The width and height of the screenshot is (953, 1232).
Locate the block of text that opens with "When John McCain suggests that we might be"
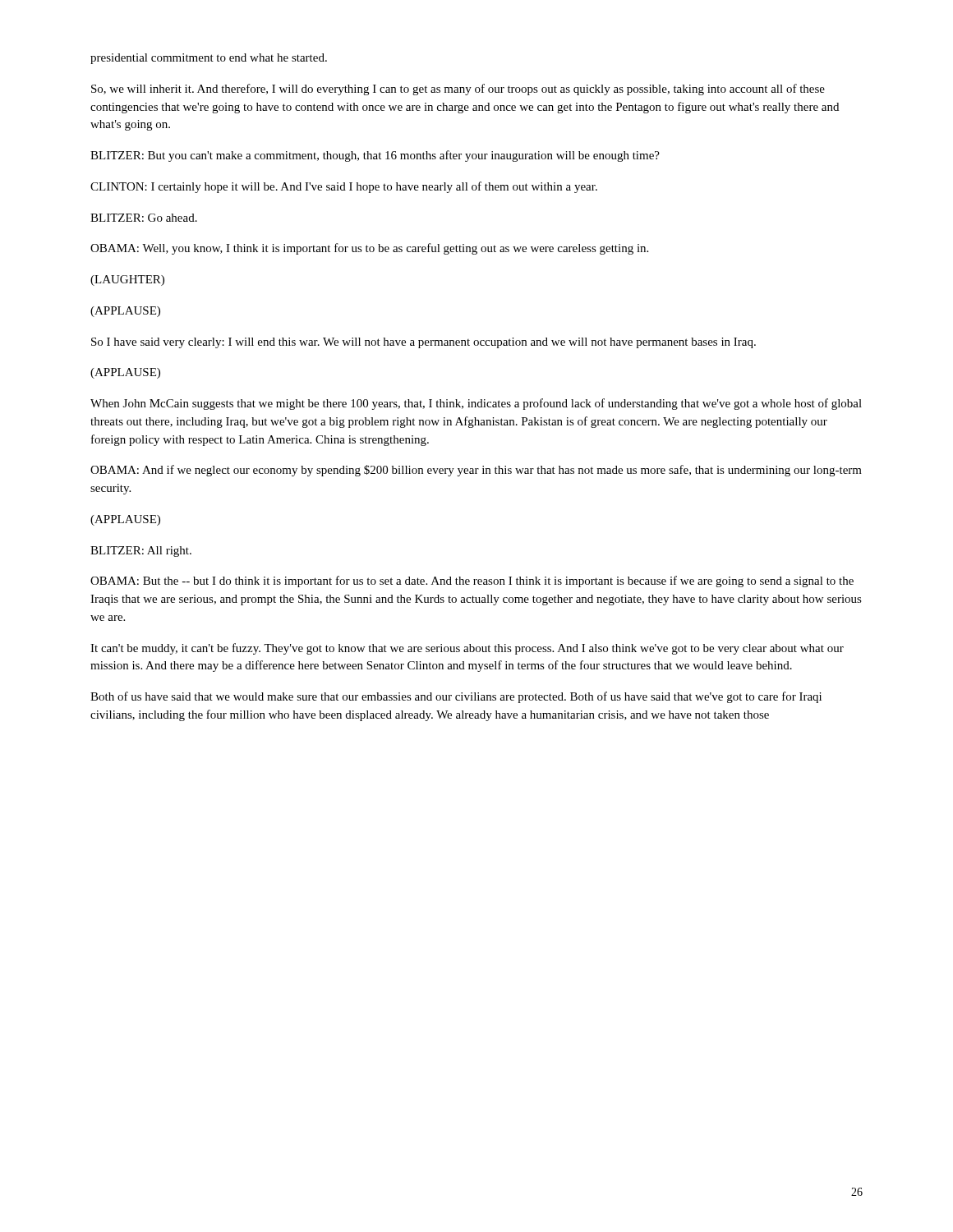476,421
